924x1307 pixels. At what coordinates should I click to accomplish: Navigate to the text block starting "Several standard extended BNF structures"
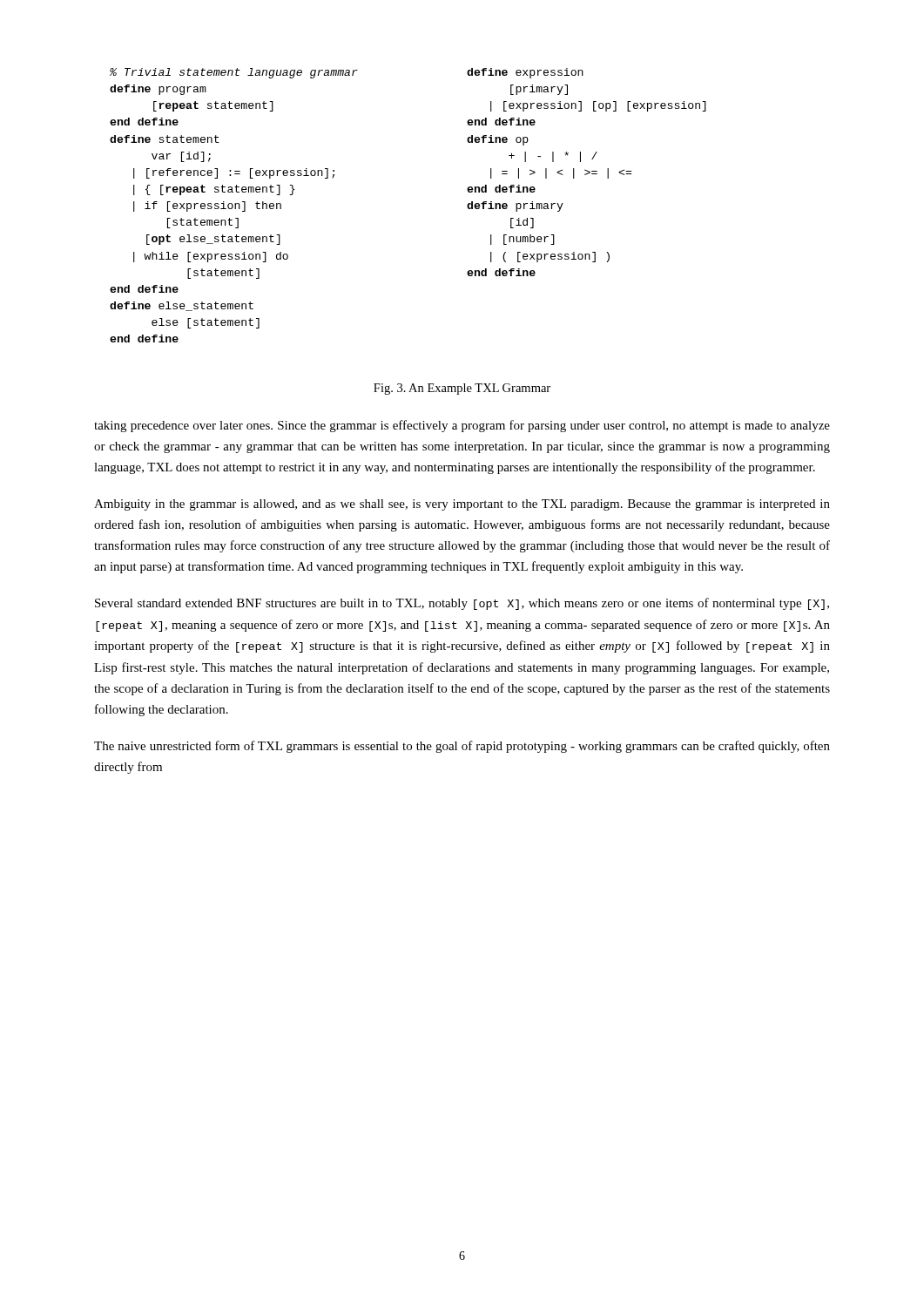pyautogui.click(x=462, y=656)
